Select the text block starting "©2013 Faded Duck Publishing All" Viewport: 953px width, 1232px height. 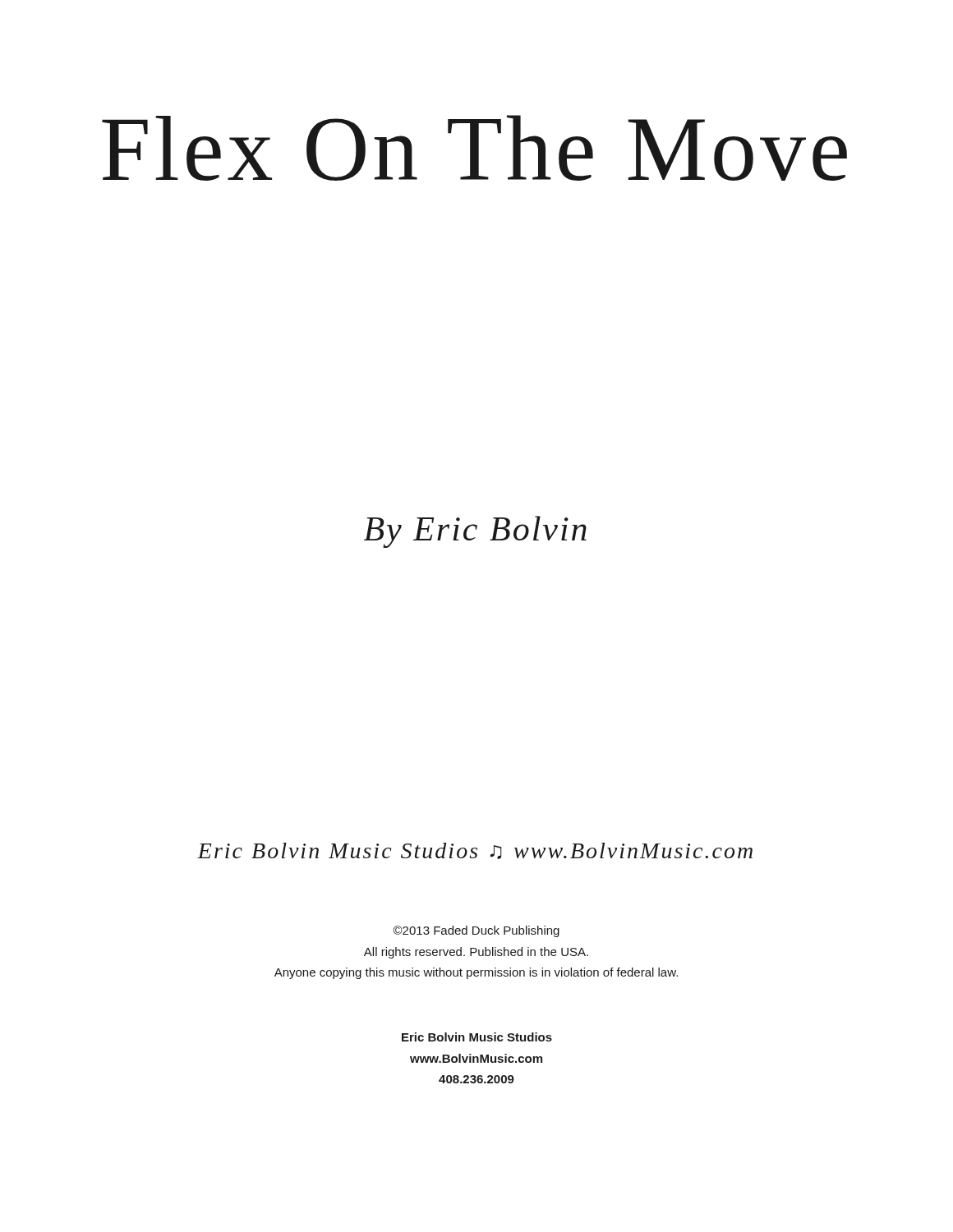(476, 951)
